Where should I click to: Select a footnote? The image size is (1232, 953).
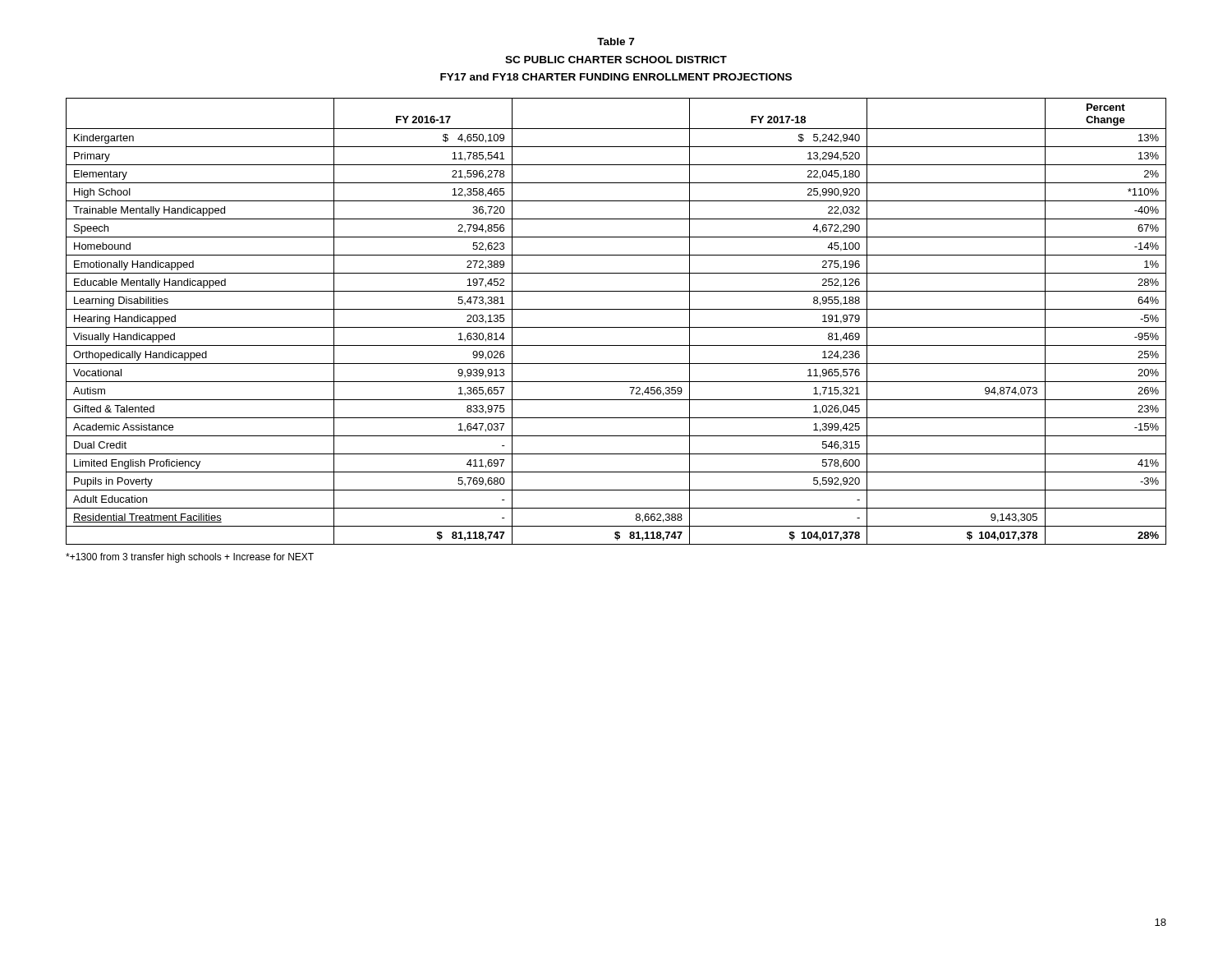tap(190, 557)
